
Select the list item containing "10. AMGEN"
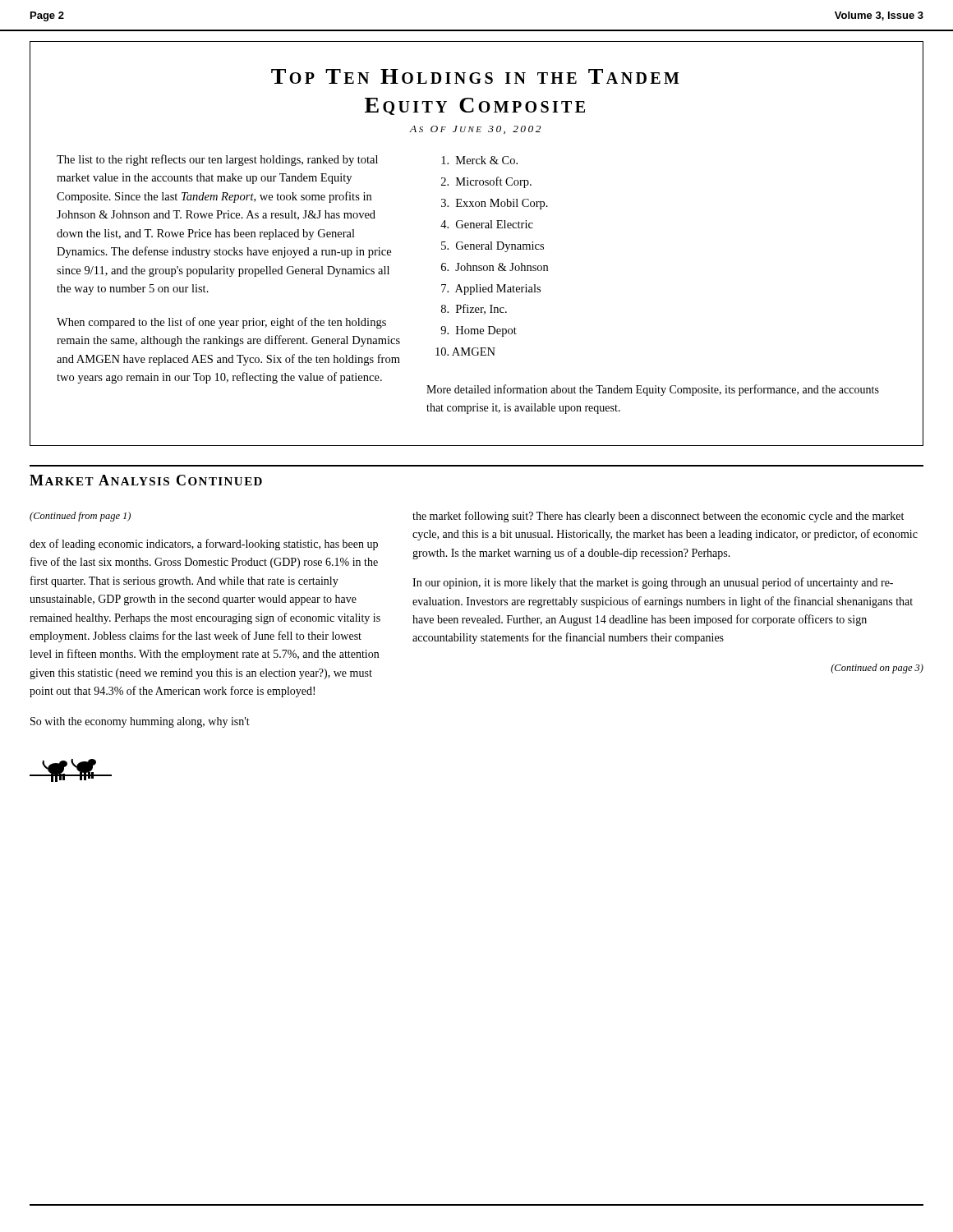point(465,352)
